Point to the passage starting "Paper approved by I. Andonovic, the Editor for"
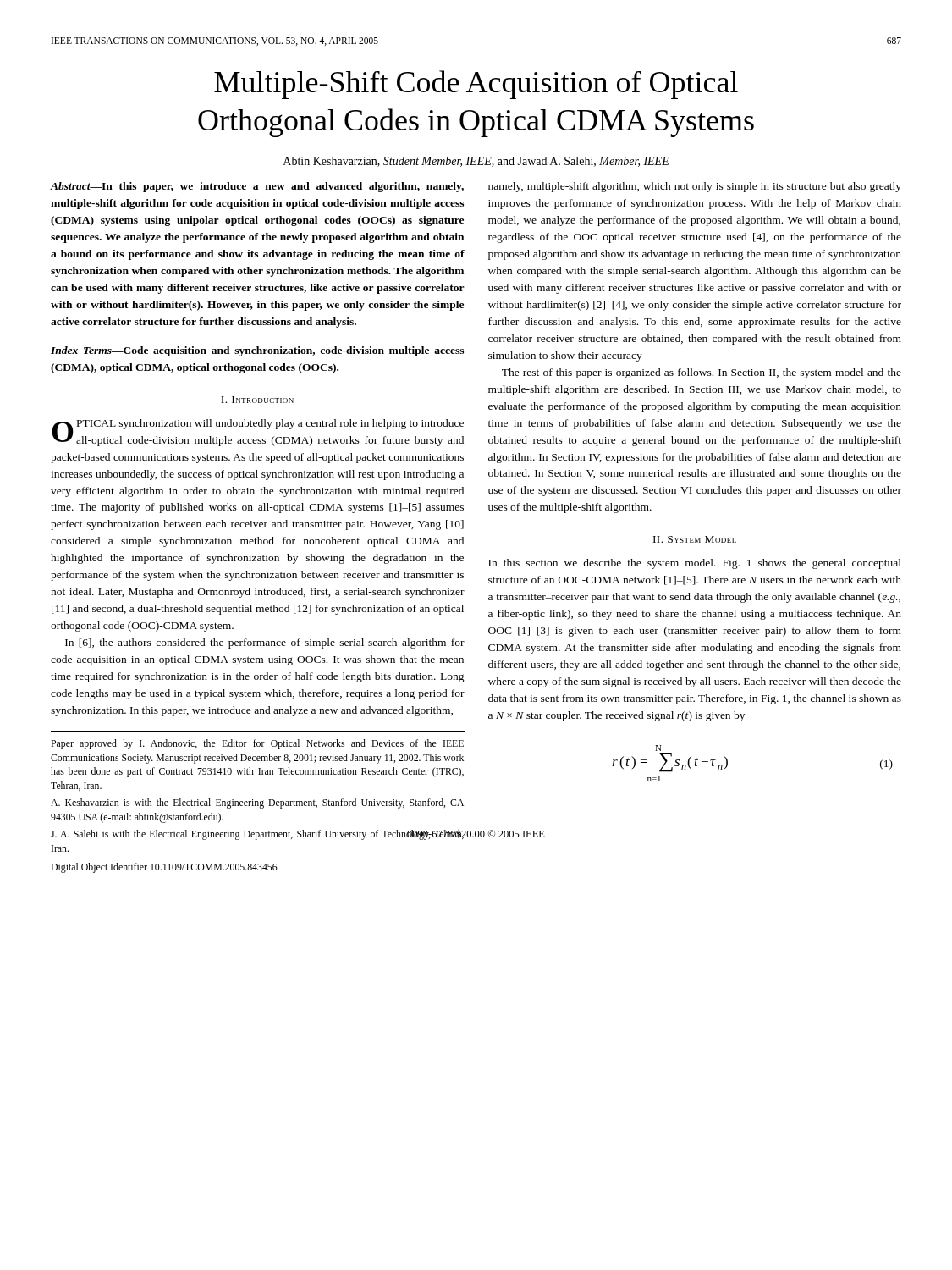Screen dimensions: 1270x952 [257, 764]
